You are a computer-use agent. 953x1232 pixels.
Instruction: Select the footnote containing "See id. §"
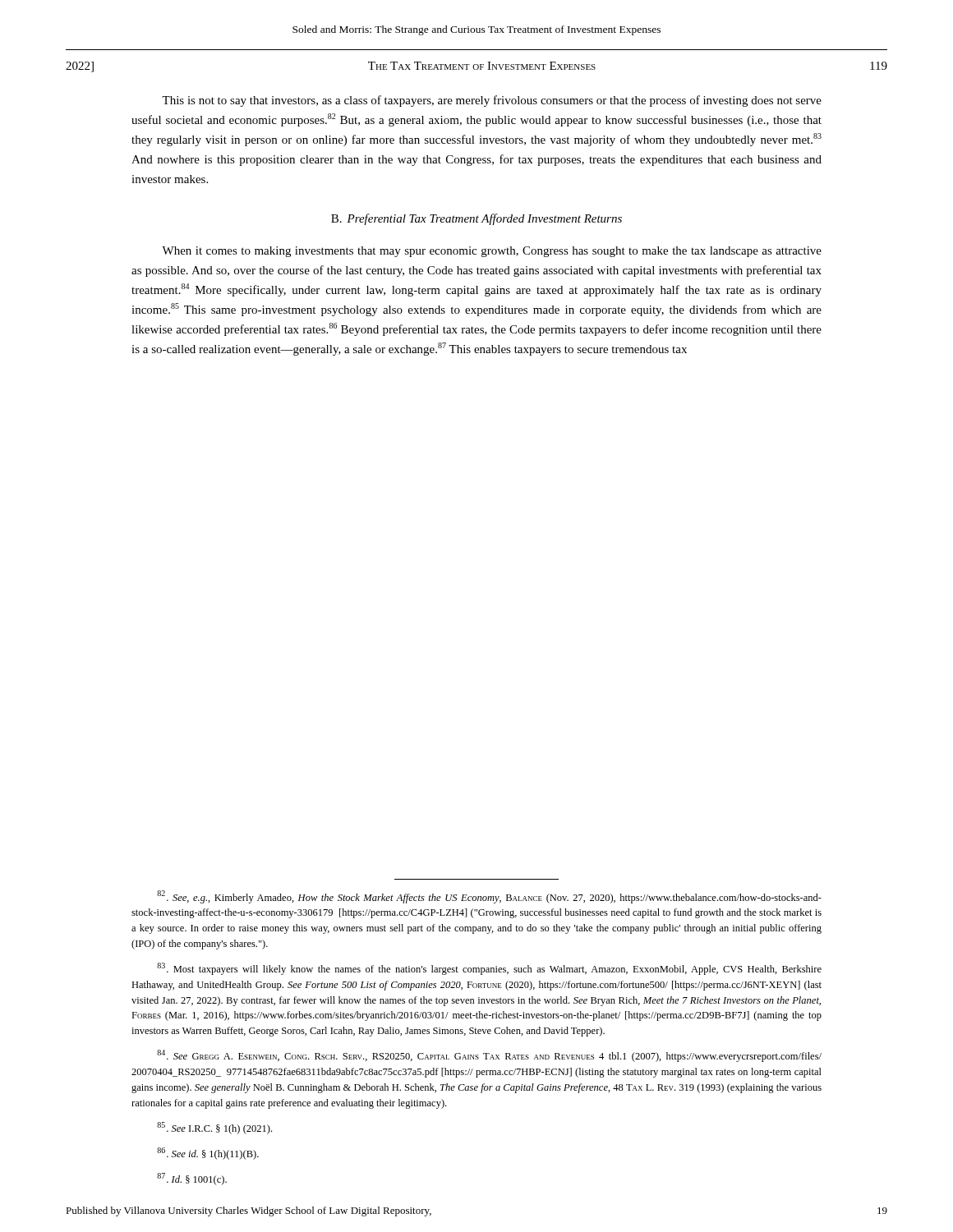[x=208, y=1153]
